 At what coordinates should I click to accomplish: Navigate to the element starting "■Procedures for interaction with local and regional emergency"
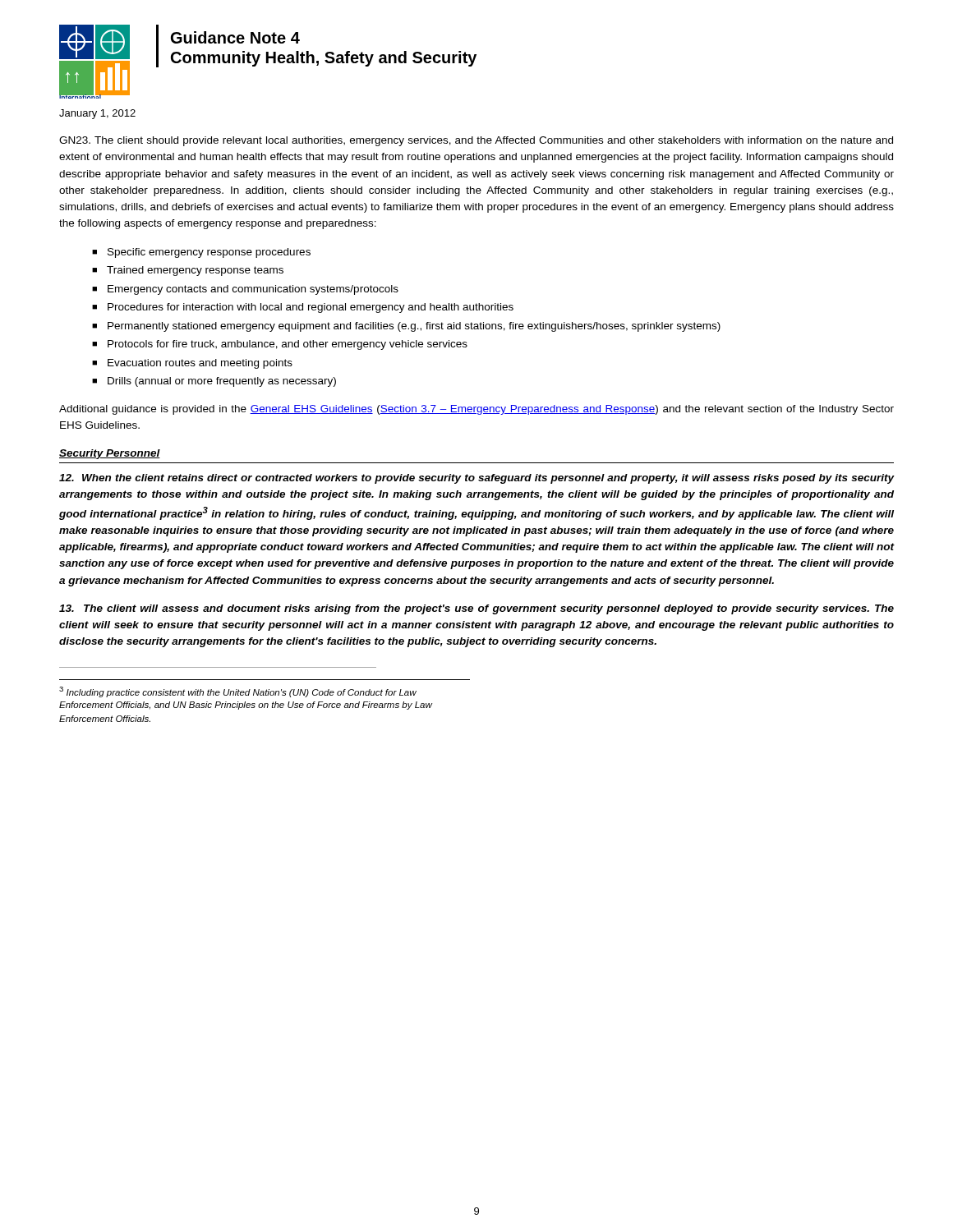click(x=303, y=307)
